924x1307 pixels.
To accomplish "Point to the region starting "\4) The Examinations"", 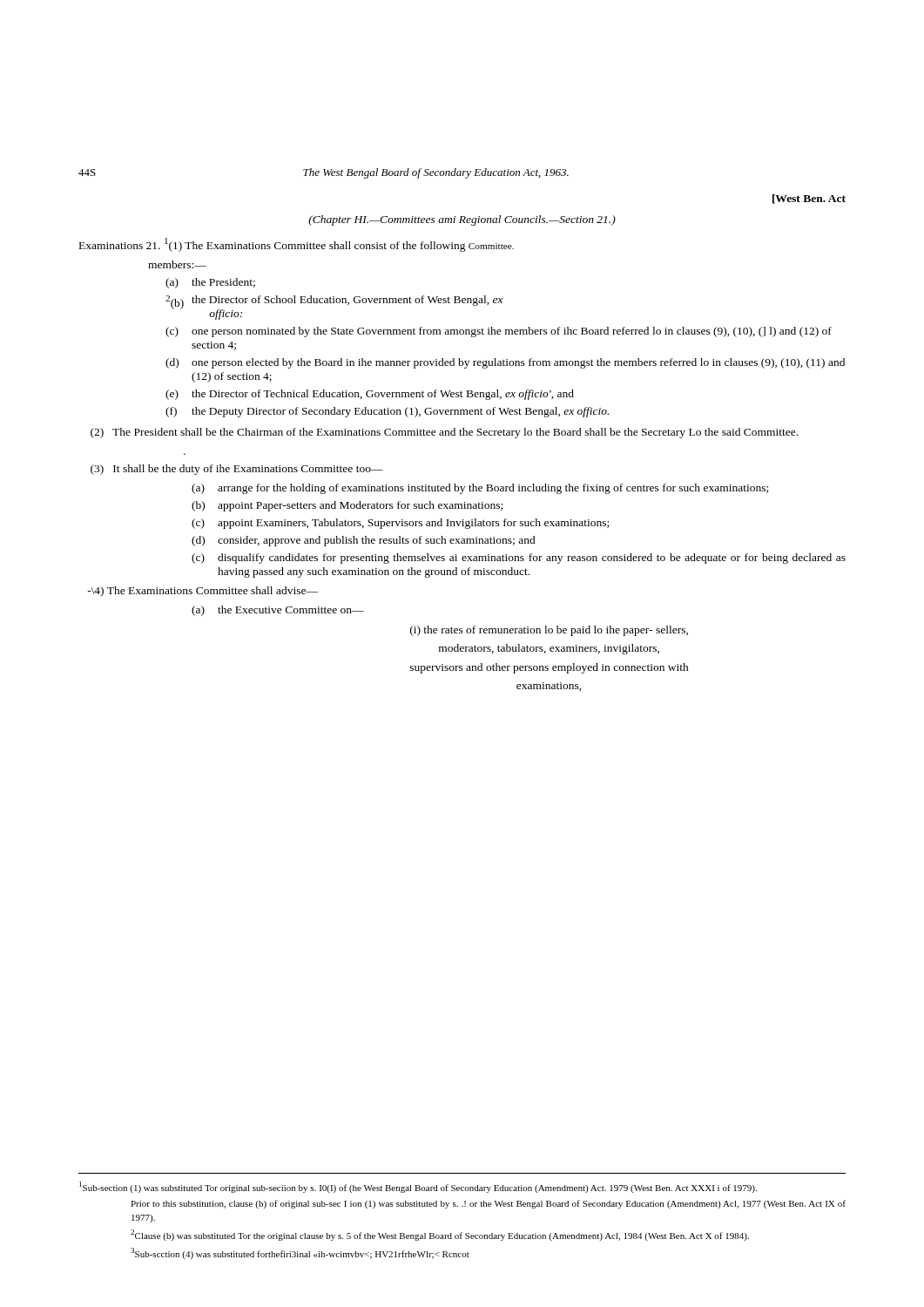I will pos(198,590).
